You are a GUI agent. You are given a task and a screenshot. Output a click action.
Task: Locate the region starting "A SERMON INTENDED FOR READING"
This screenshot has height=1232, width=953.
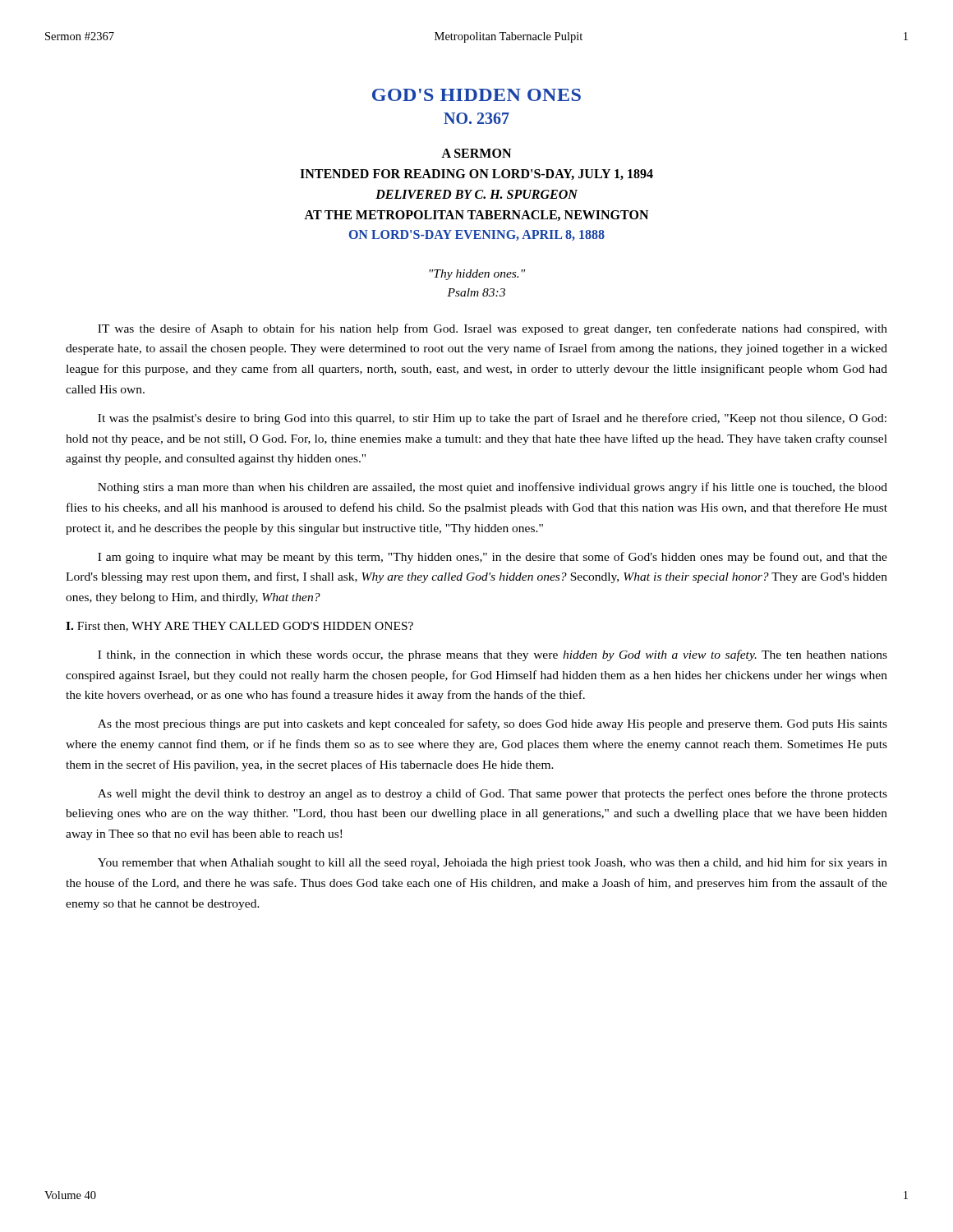[476, 195]
